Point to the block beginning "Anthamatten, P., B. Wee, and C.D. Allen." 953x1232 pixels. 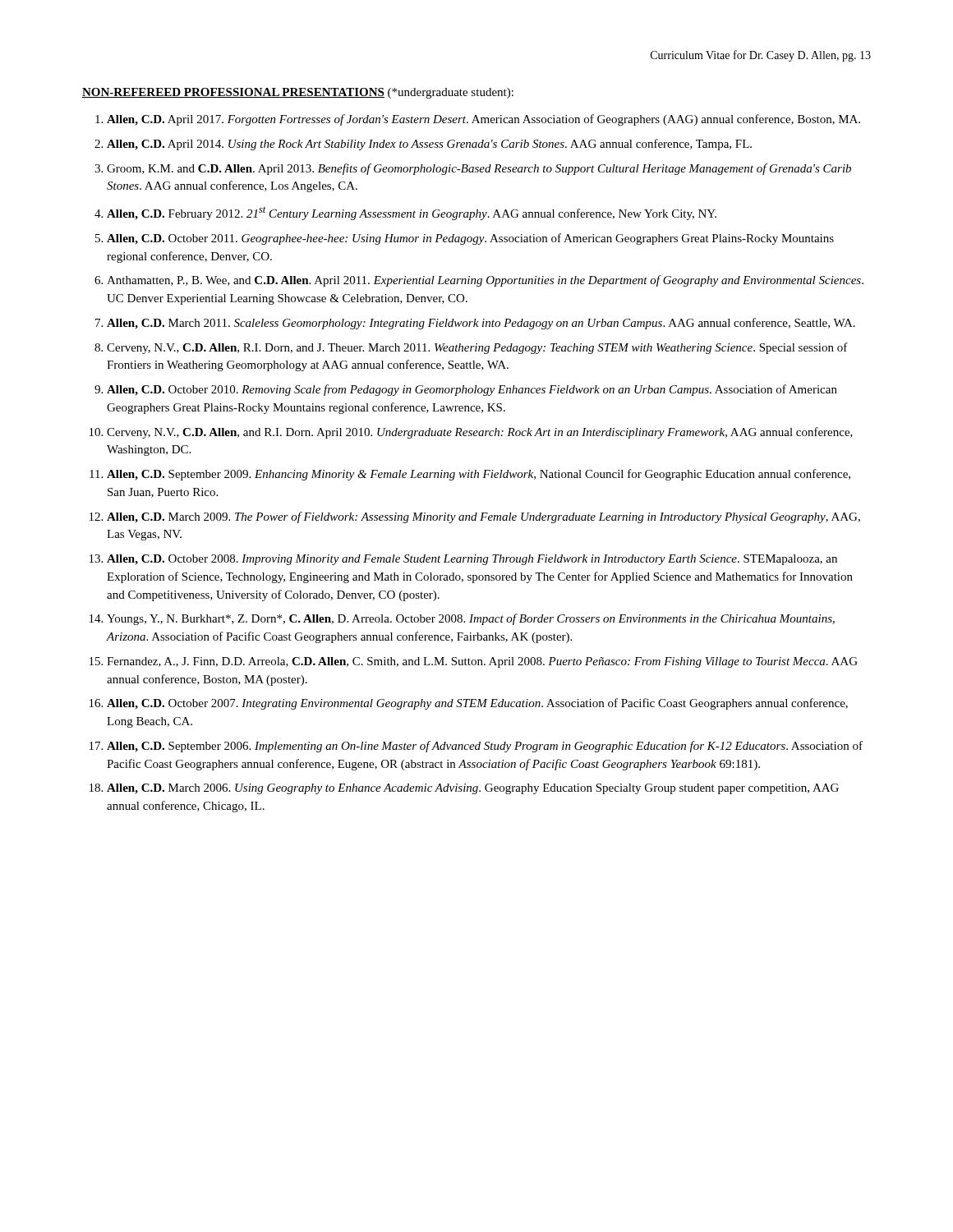click(486, 289)
